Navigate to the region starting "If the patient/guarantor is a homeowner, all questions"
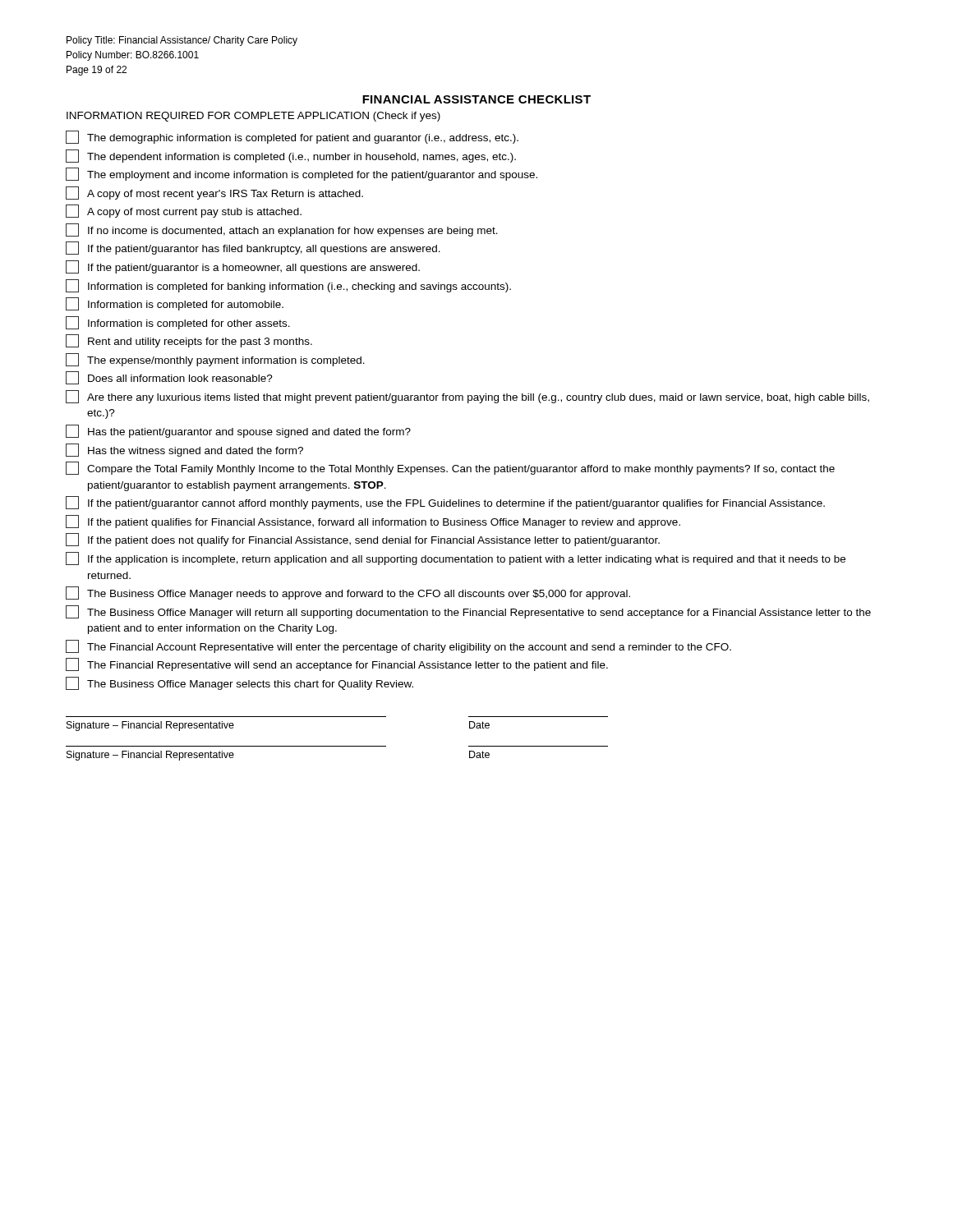953x1232 pixels. click(x=243, y=267)
